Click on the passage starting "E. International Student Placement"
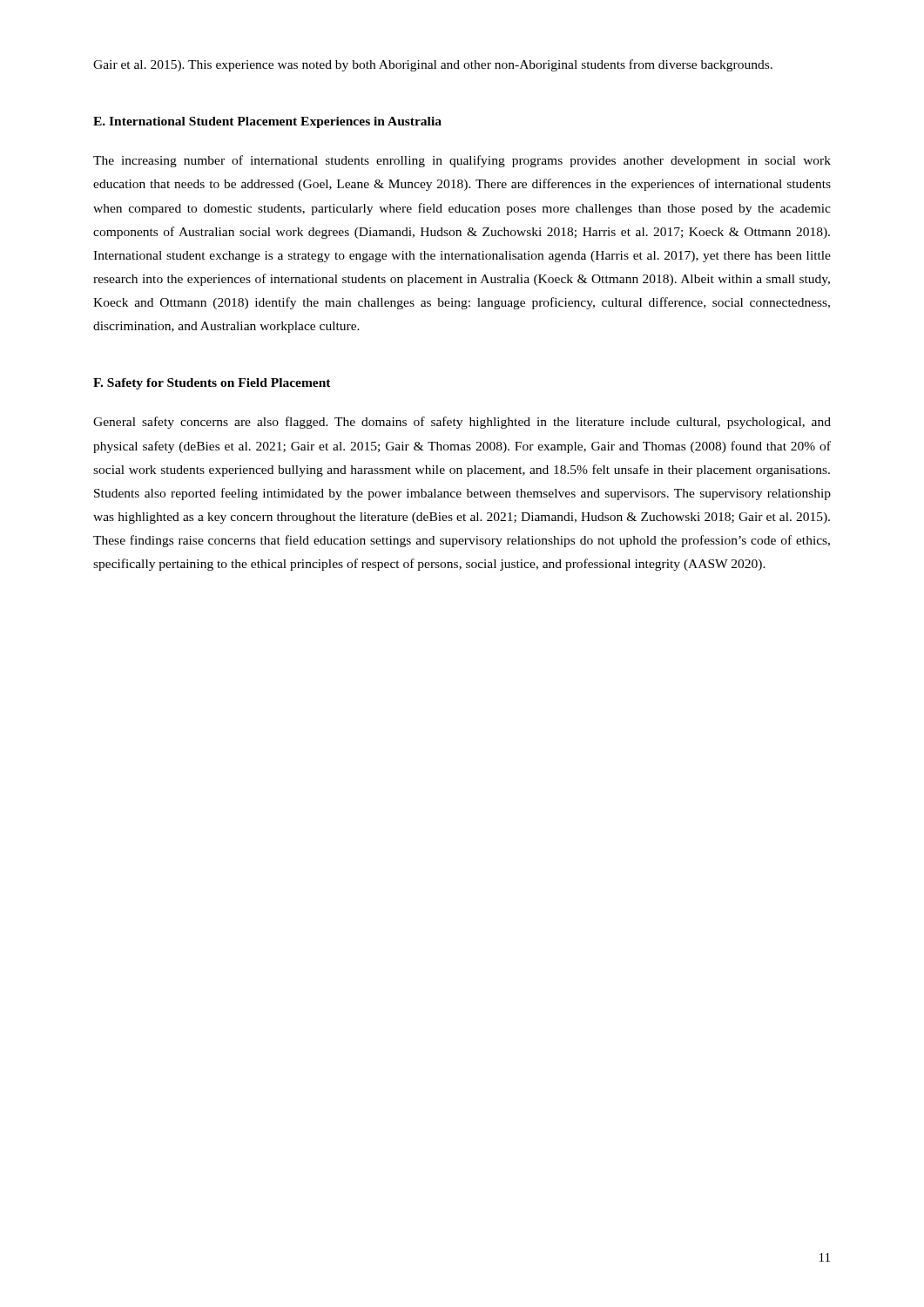Image resolution: width=924 pixels, height=1307 pixels. click(x=267, y=122)
